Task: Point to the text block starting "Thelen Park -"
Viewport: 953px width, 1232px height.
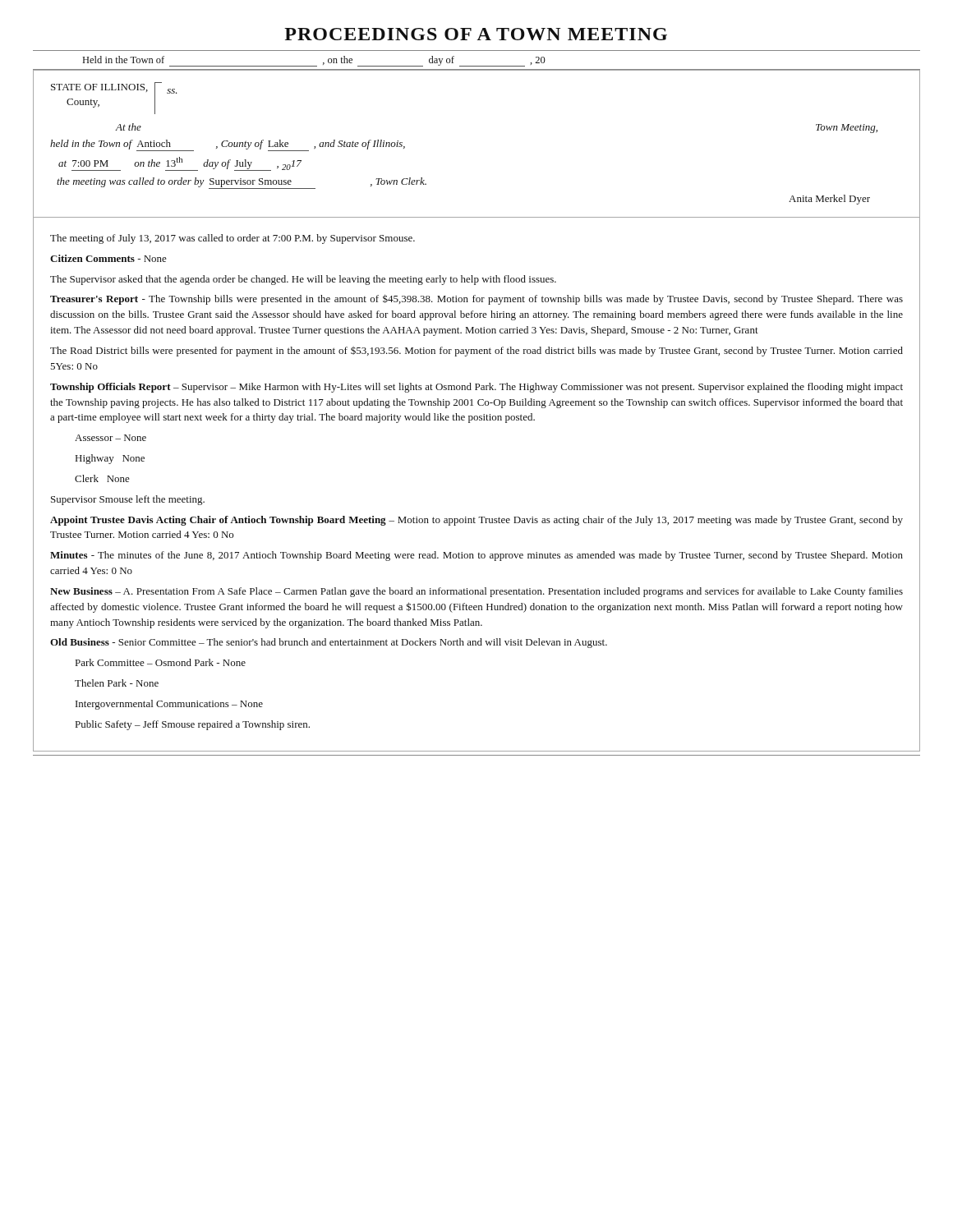Action: coord(117,683)
